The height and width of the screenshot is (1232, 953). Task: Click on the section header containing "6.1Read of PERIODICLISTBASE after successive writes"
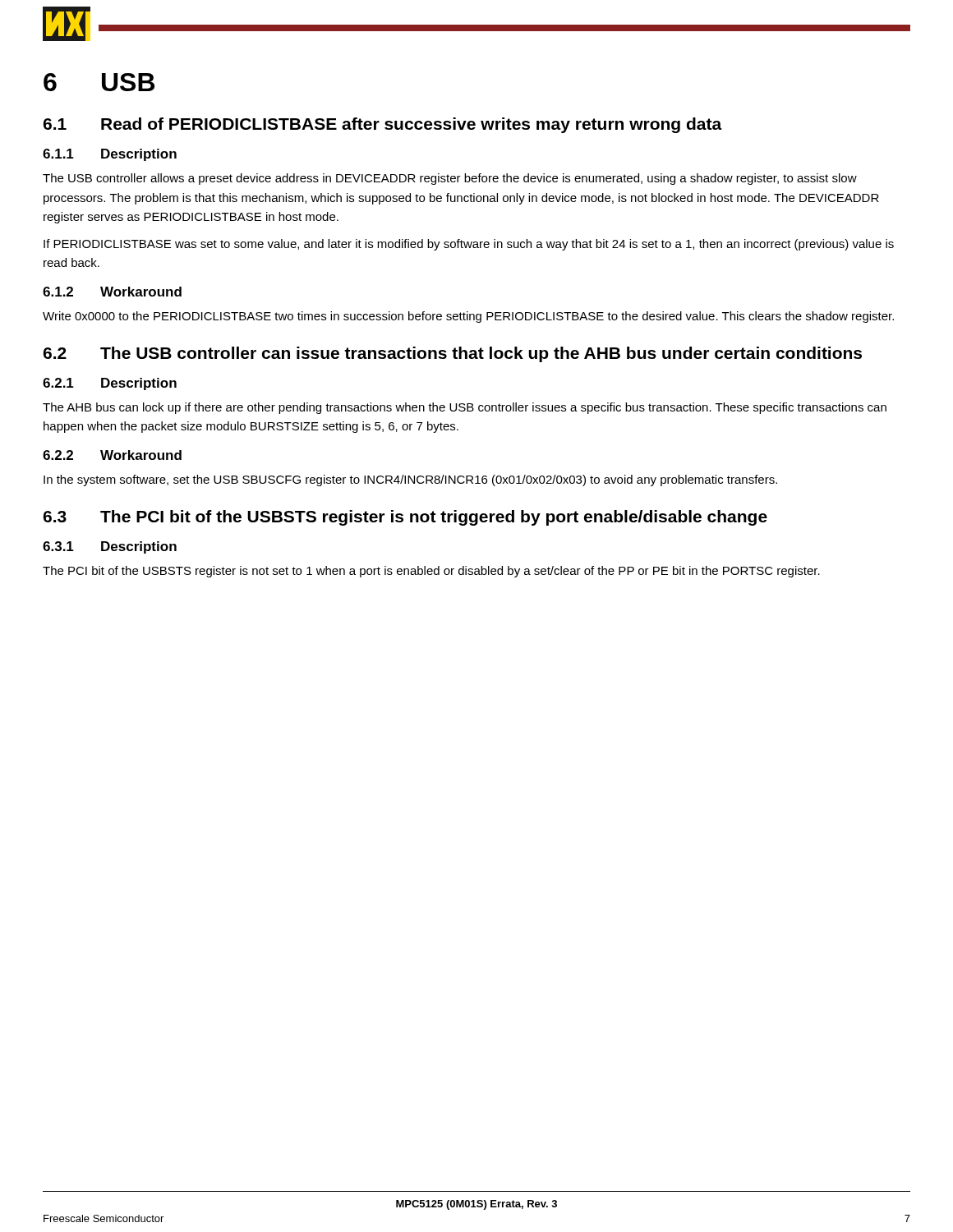382,124
